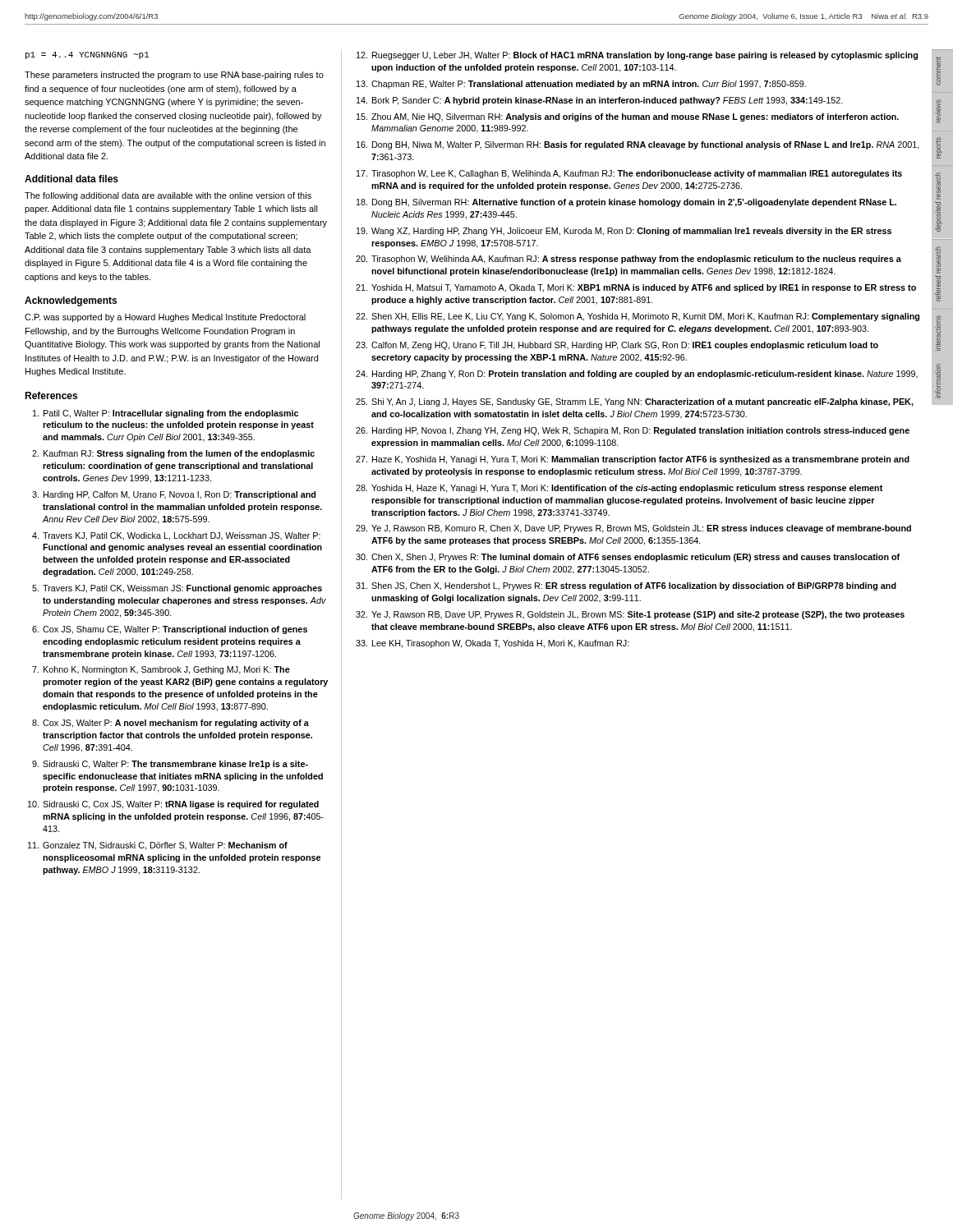This screenshot has height=1232, width=953.
Task: Find the block on this page that starts "Patil C, Walter P: Intracellular signaling from the"
Action: (177, 425)
